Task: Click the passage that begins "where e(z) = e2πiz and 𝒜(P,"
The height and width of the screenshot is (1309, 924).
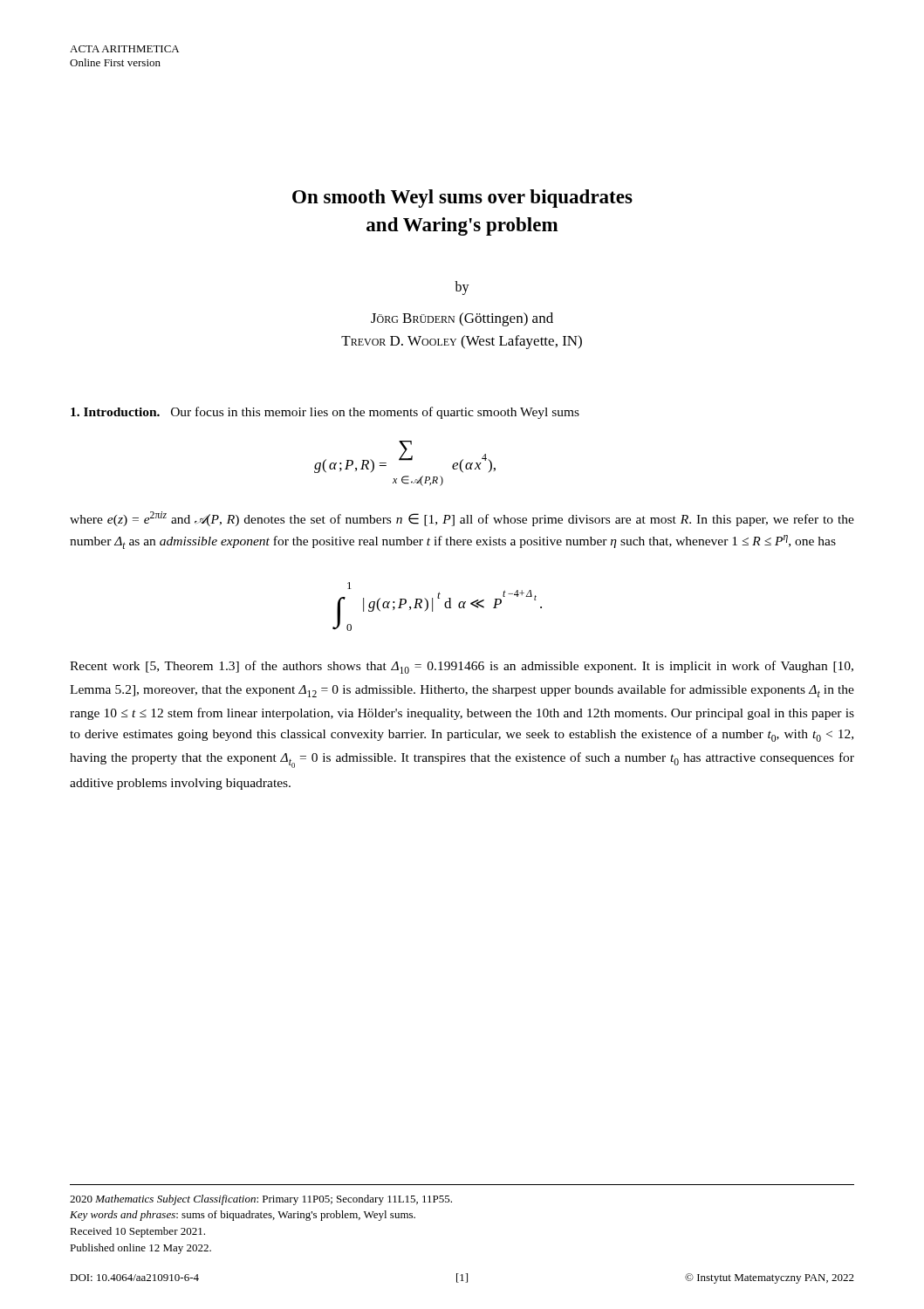Action: click(462, 531)
